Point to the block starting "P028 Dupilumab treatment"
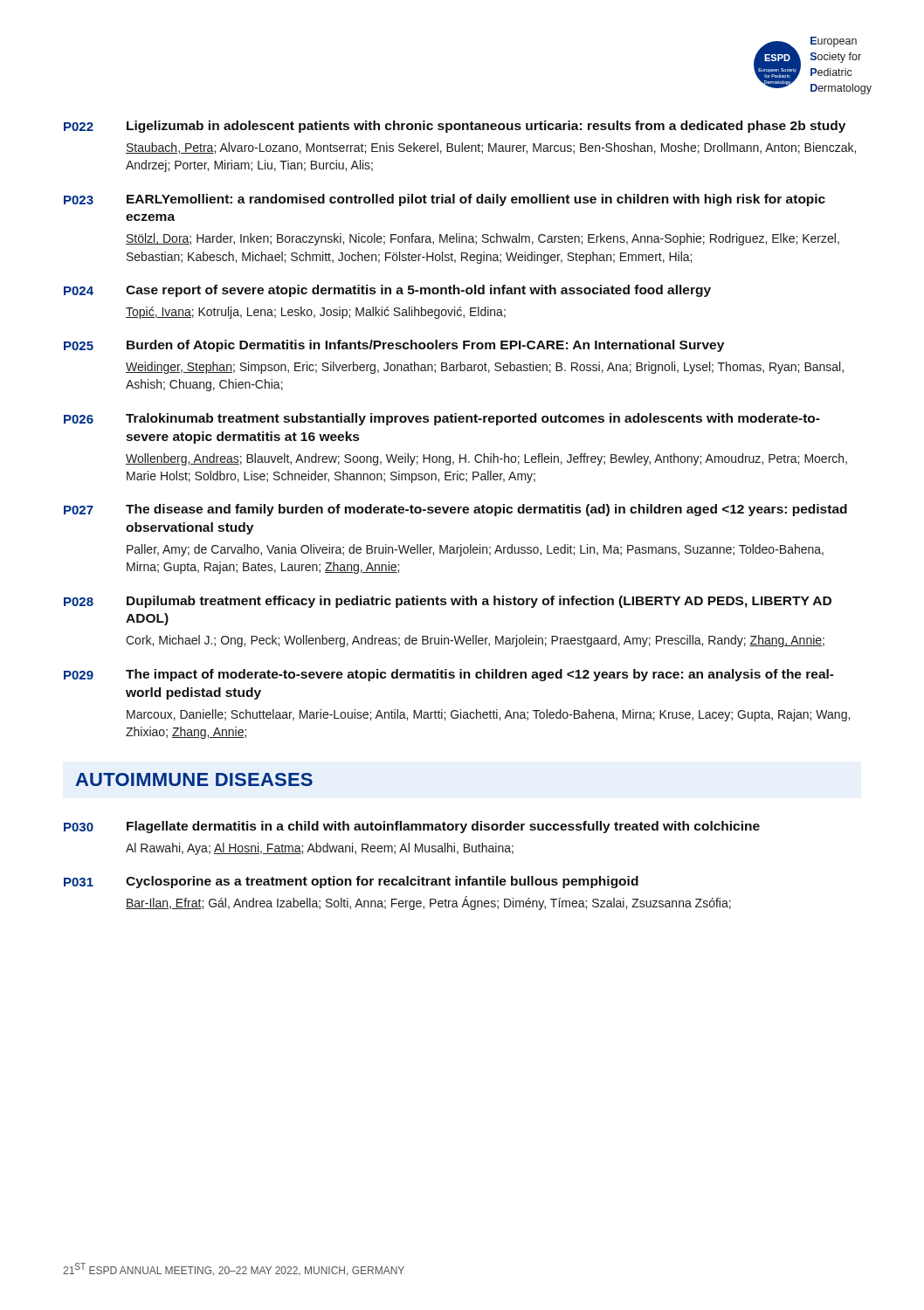 tap(448, 602)
